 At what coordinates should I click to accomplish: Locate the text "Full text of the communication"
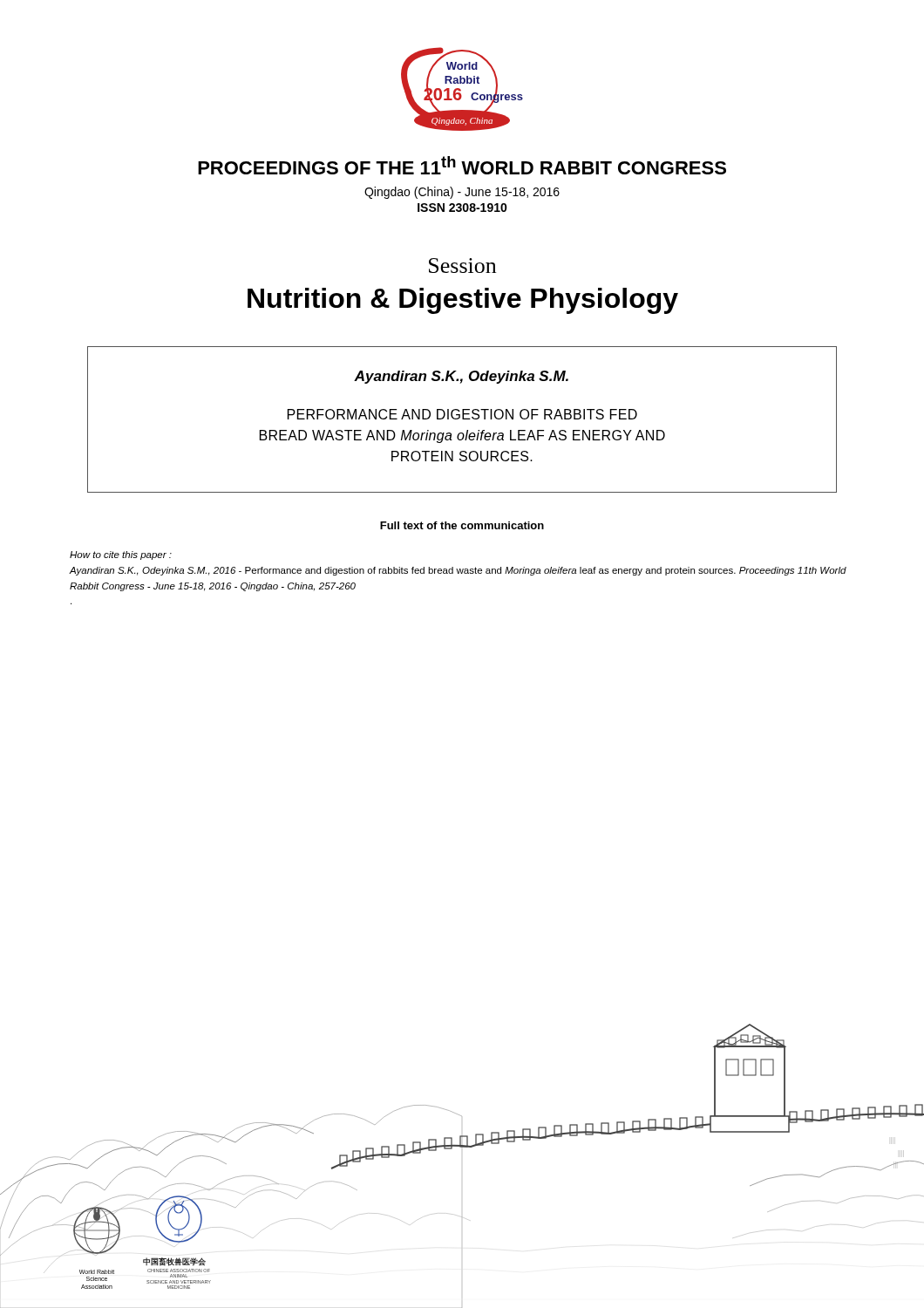pos(462,525)
